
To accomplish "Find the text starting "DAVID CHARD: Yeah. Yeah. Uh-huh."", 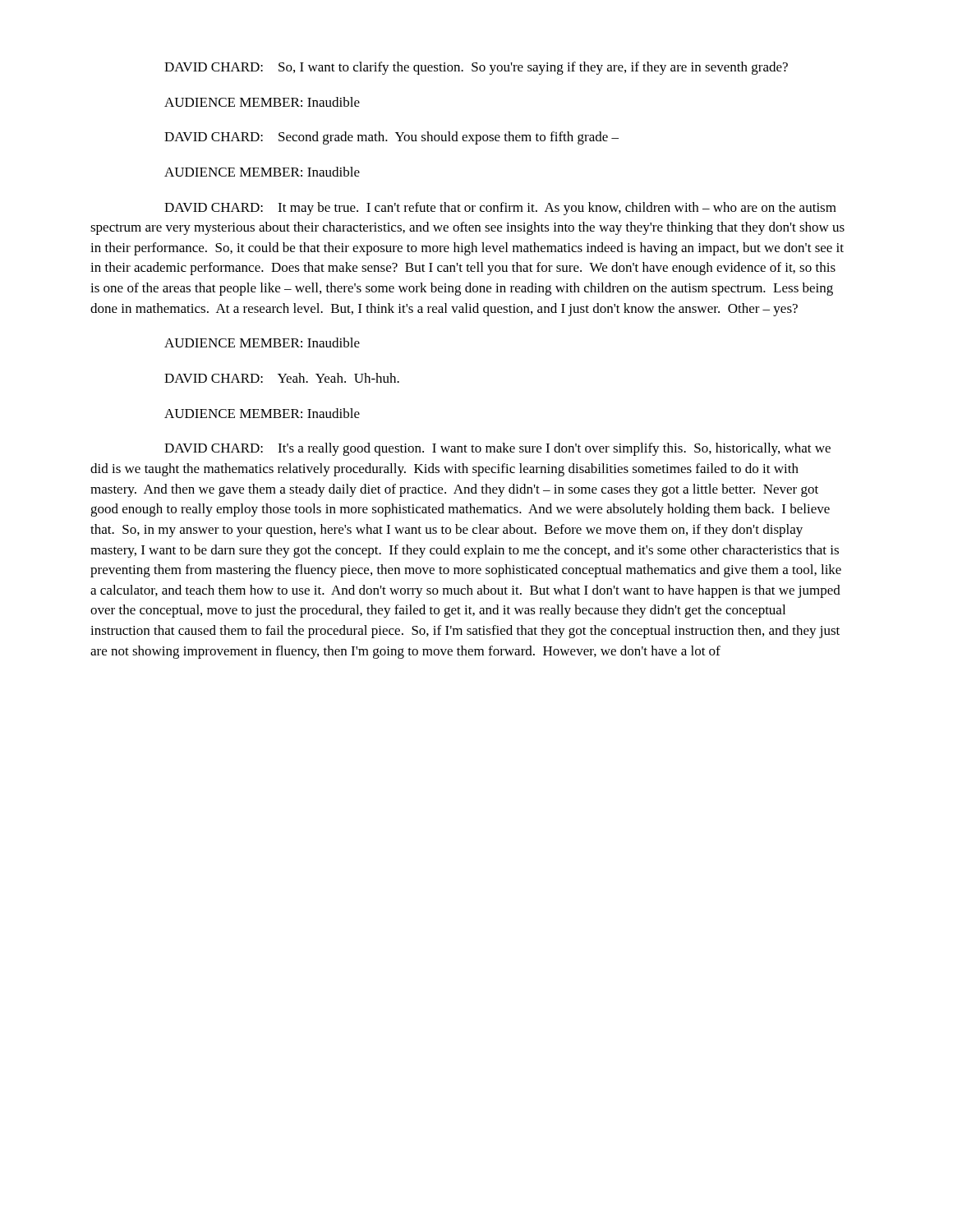I will pyautogui.click(x=282, y=378).
